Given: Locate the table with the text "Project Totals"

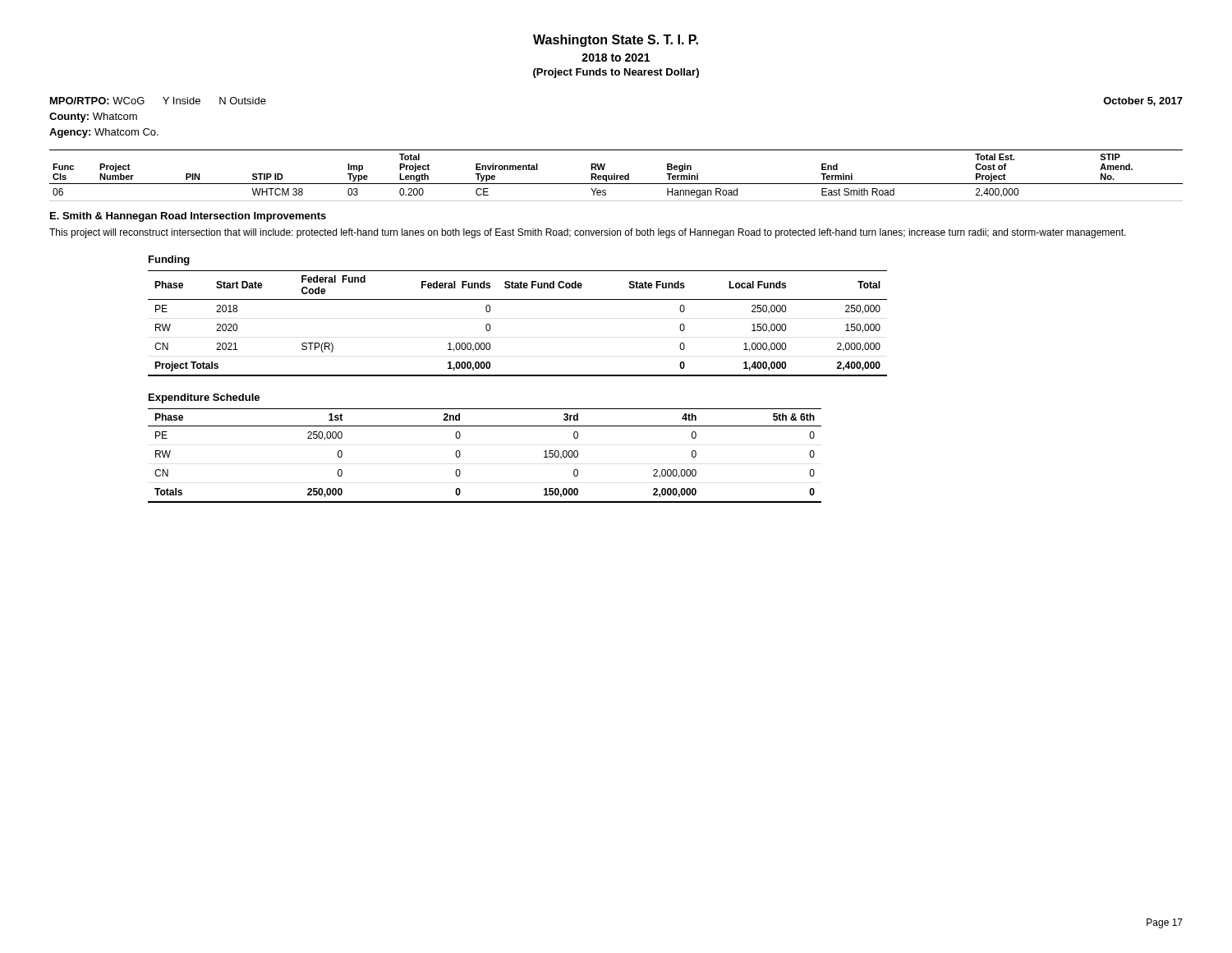Looking at the screenshot, I should click(665, 387).
